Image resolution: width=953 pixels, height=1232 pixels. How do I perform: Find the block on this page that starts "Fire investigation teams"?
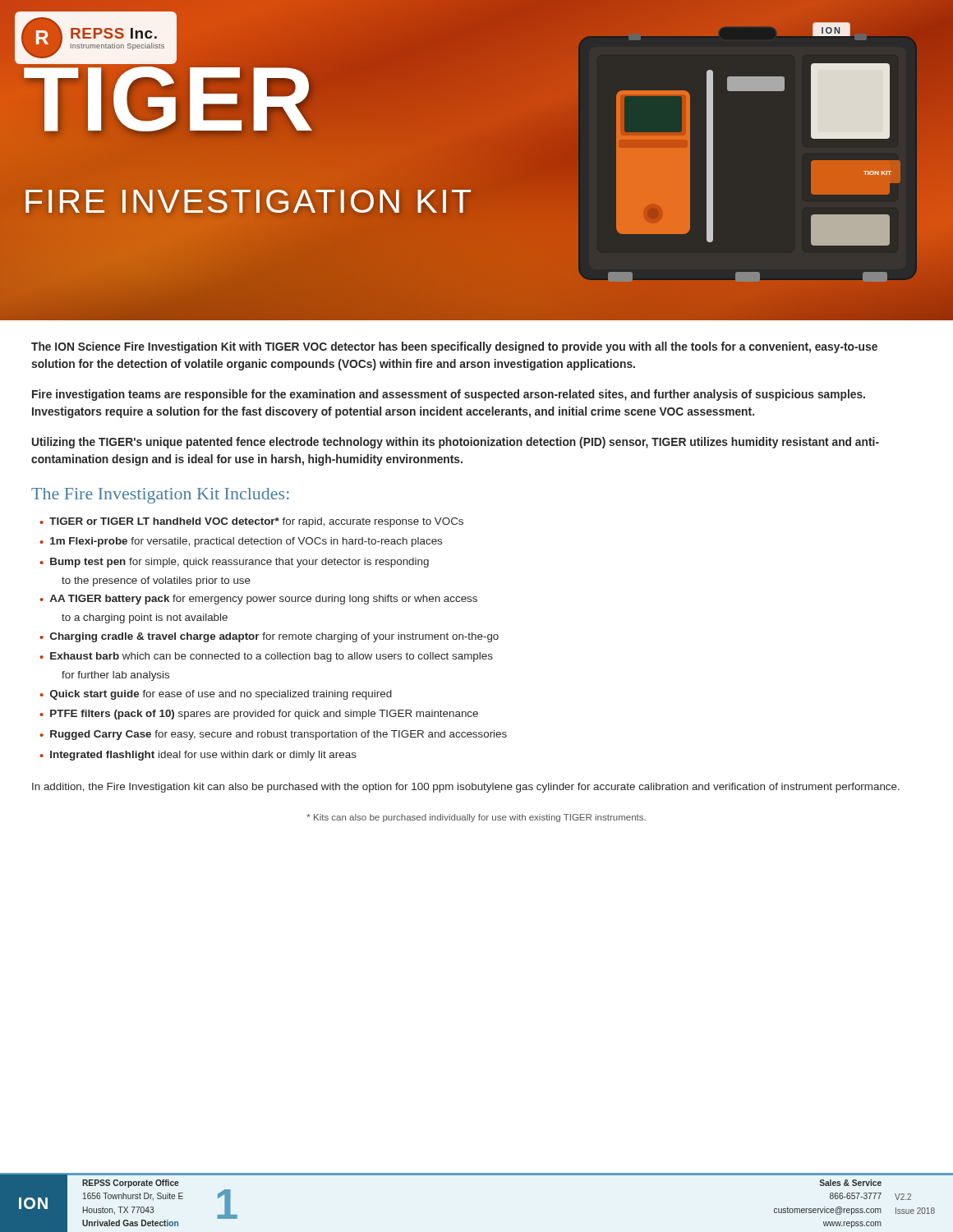(x=449, y=403)
